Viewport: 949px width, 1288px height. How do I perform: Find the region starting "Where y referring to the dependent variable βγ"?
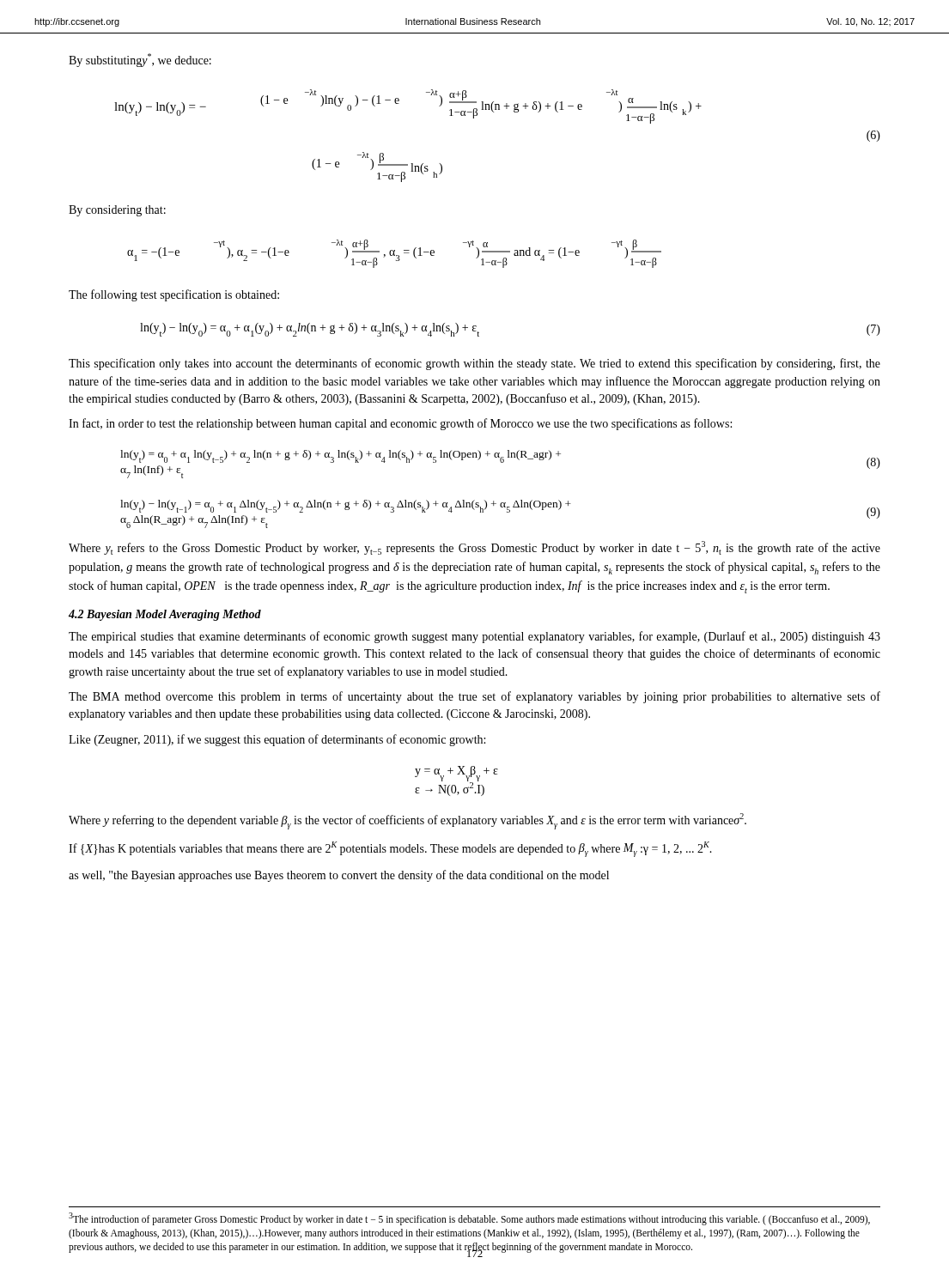point(408,820)
